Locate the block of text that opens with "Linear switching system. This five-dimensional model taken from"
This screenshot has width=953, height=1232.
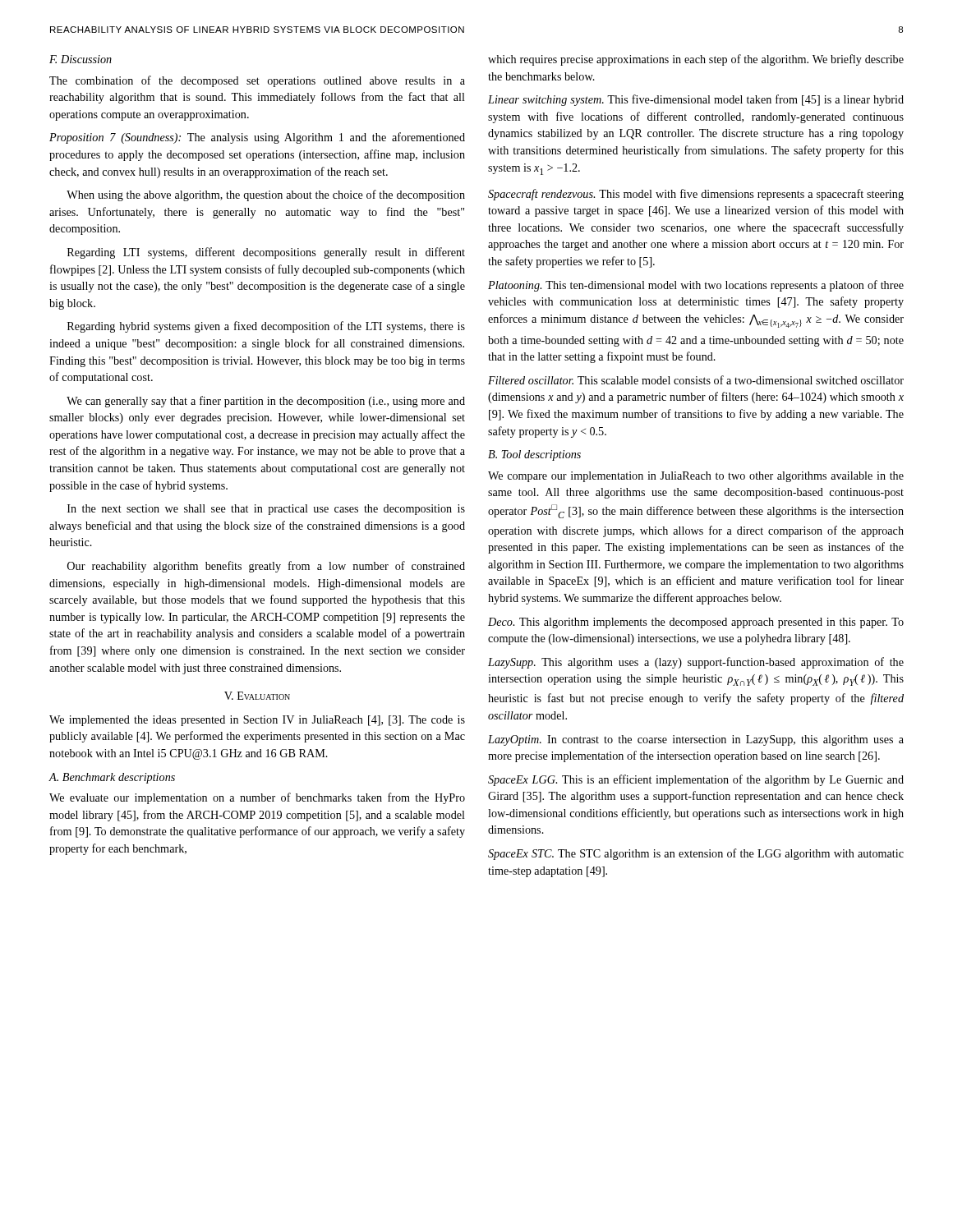point(696,135)
